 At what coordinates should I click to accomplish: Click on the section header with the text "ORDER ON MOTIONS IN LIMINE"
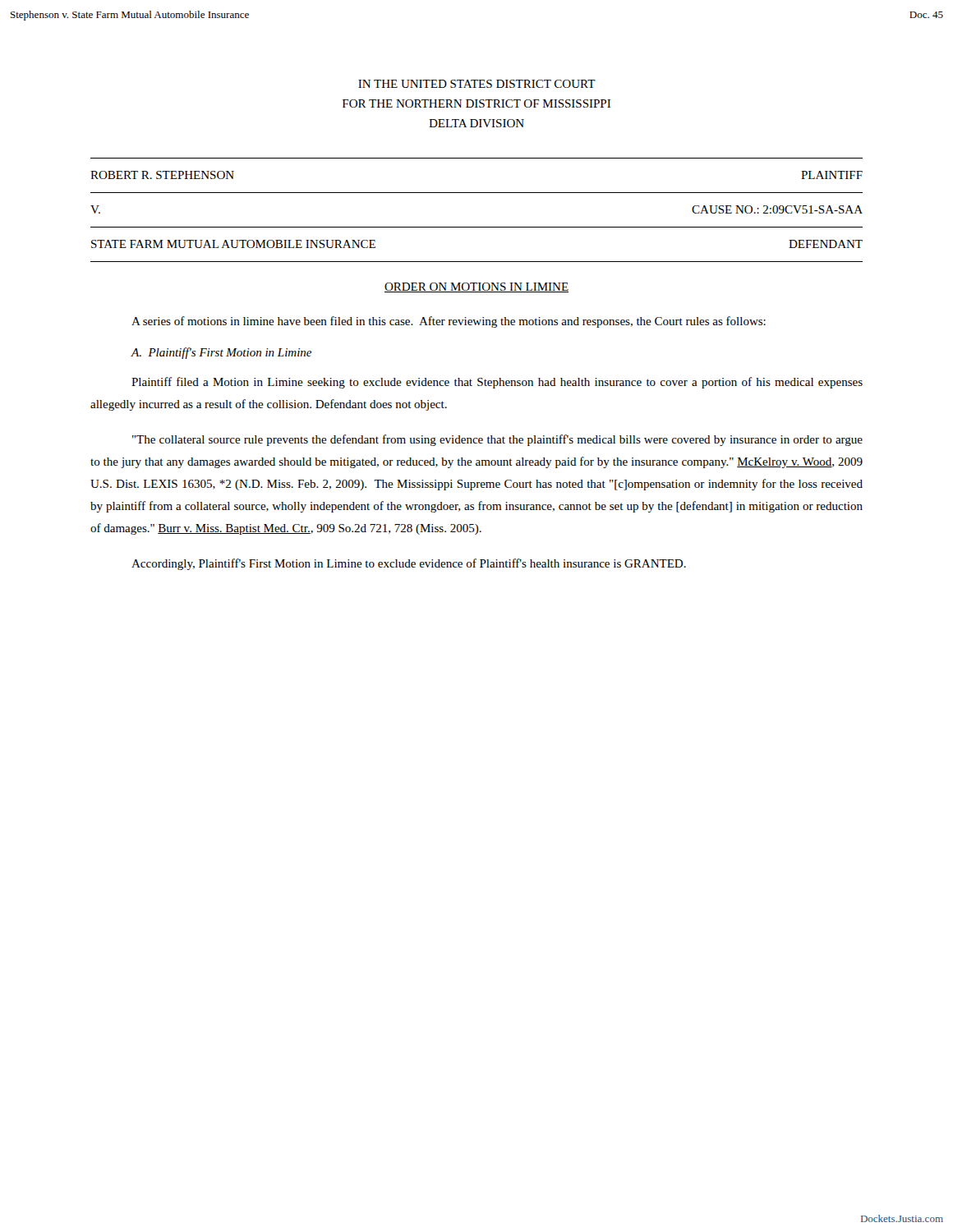476,287
